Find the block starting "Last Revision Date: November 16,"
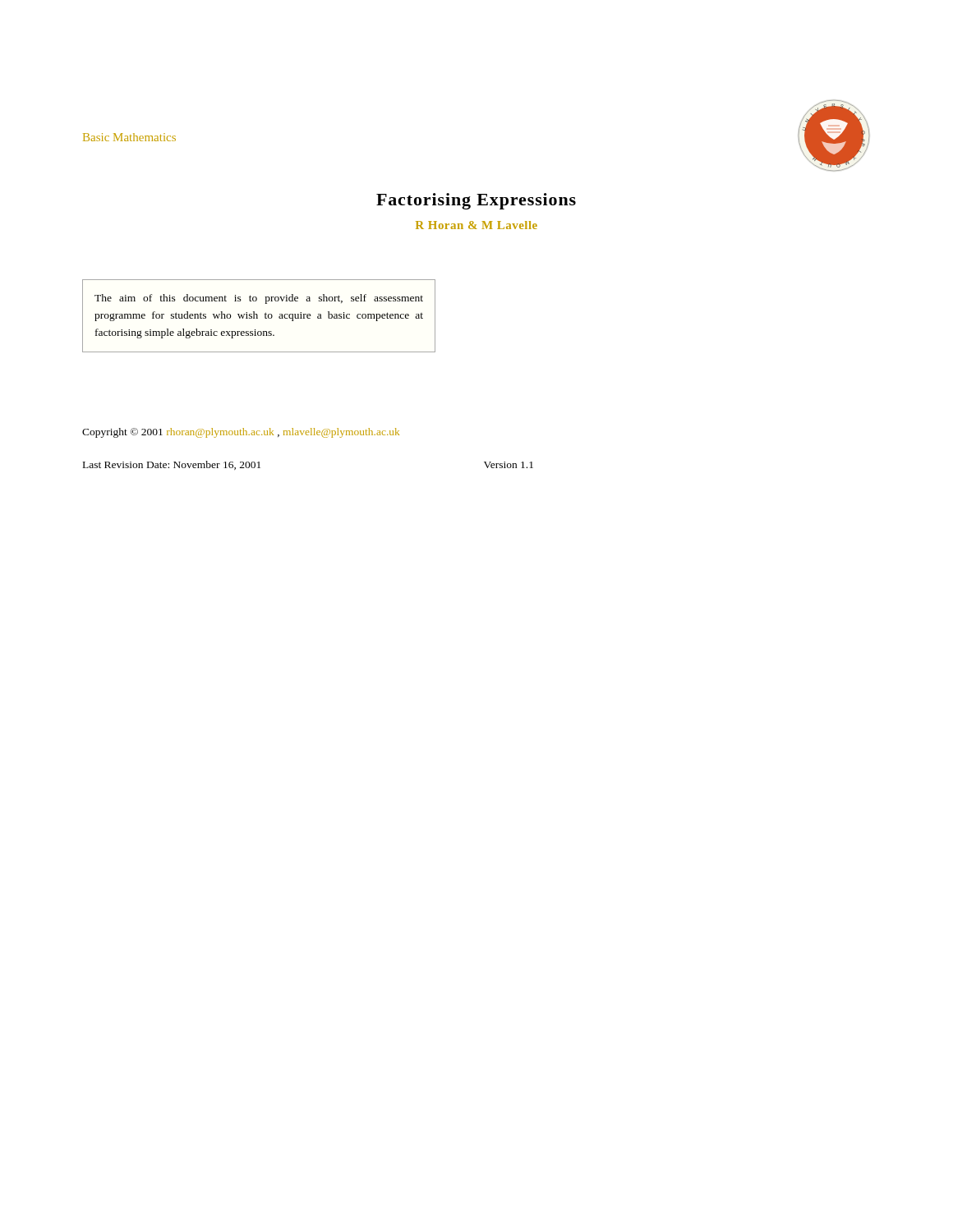 [x=169, y=464]
